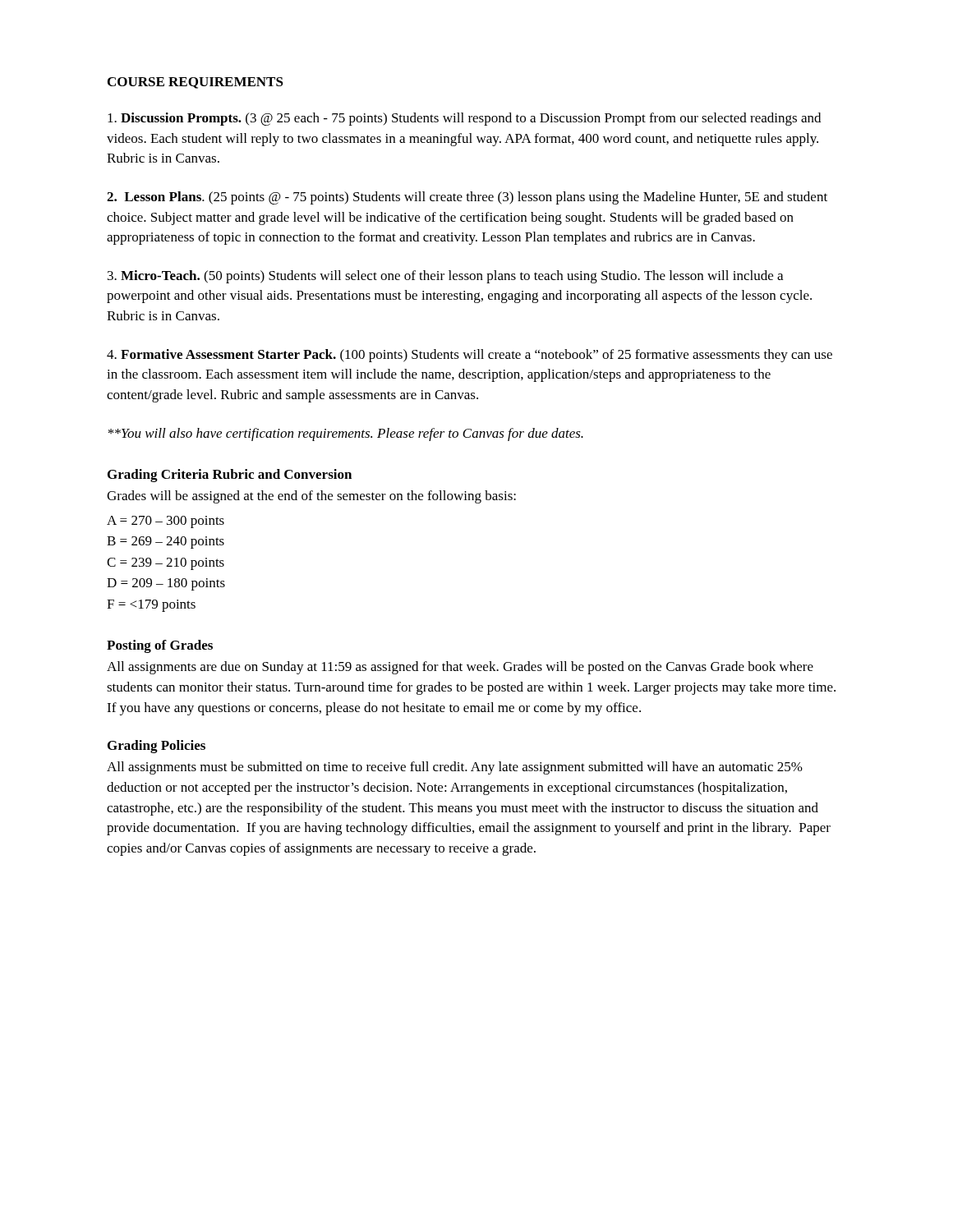Select the text block starting "Grading Policies"
The image size is (953, 1232).
156,746
